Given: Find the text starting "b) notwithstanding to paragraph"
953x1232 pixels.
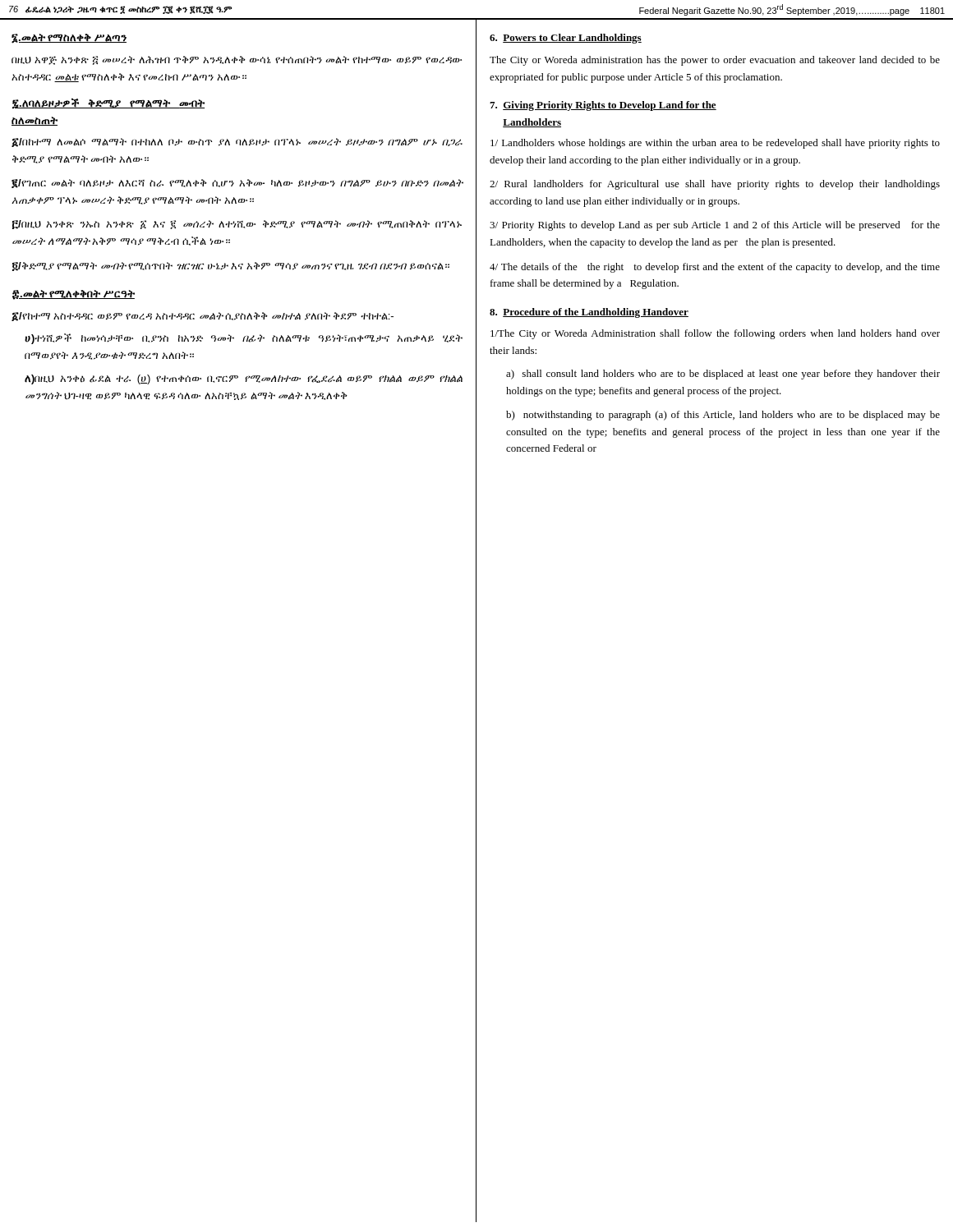Looking at the screenshot, I should 723,431.
